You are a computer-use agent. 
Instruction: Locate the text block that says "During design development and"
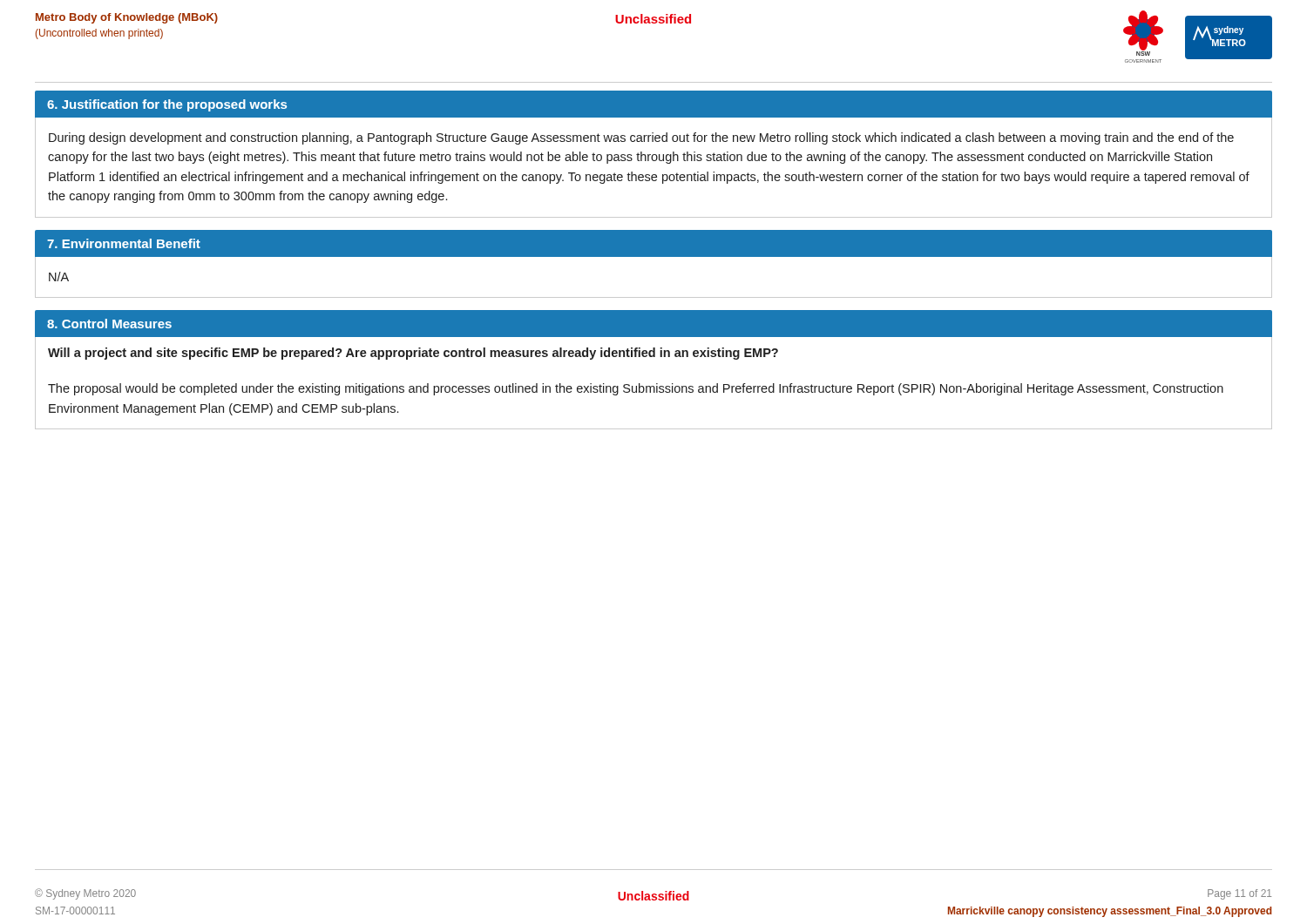click(649, 167)
